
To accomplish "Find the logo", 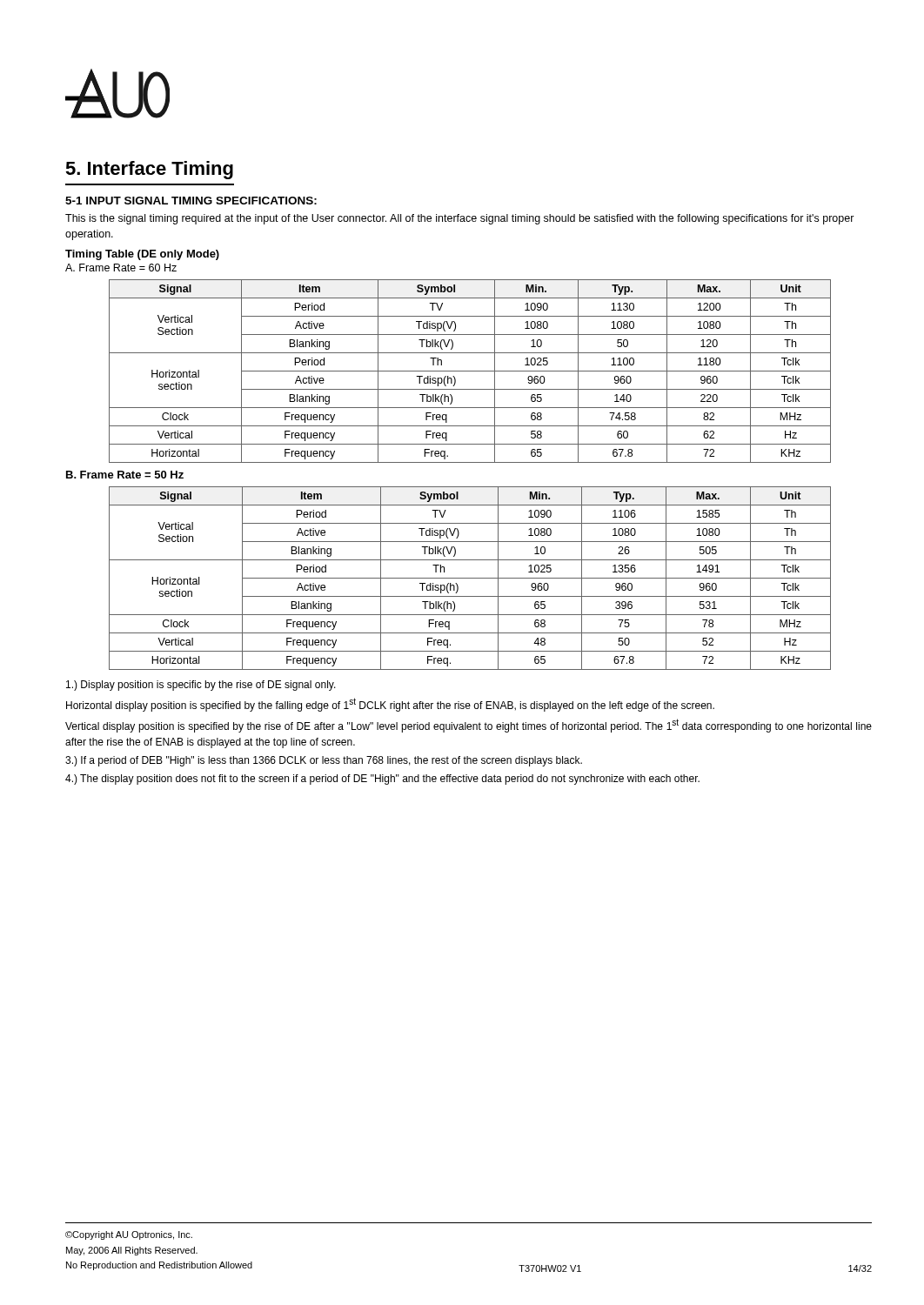I will click(469, 96).
